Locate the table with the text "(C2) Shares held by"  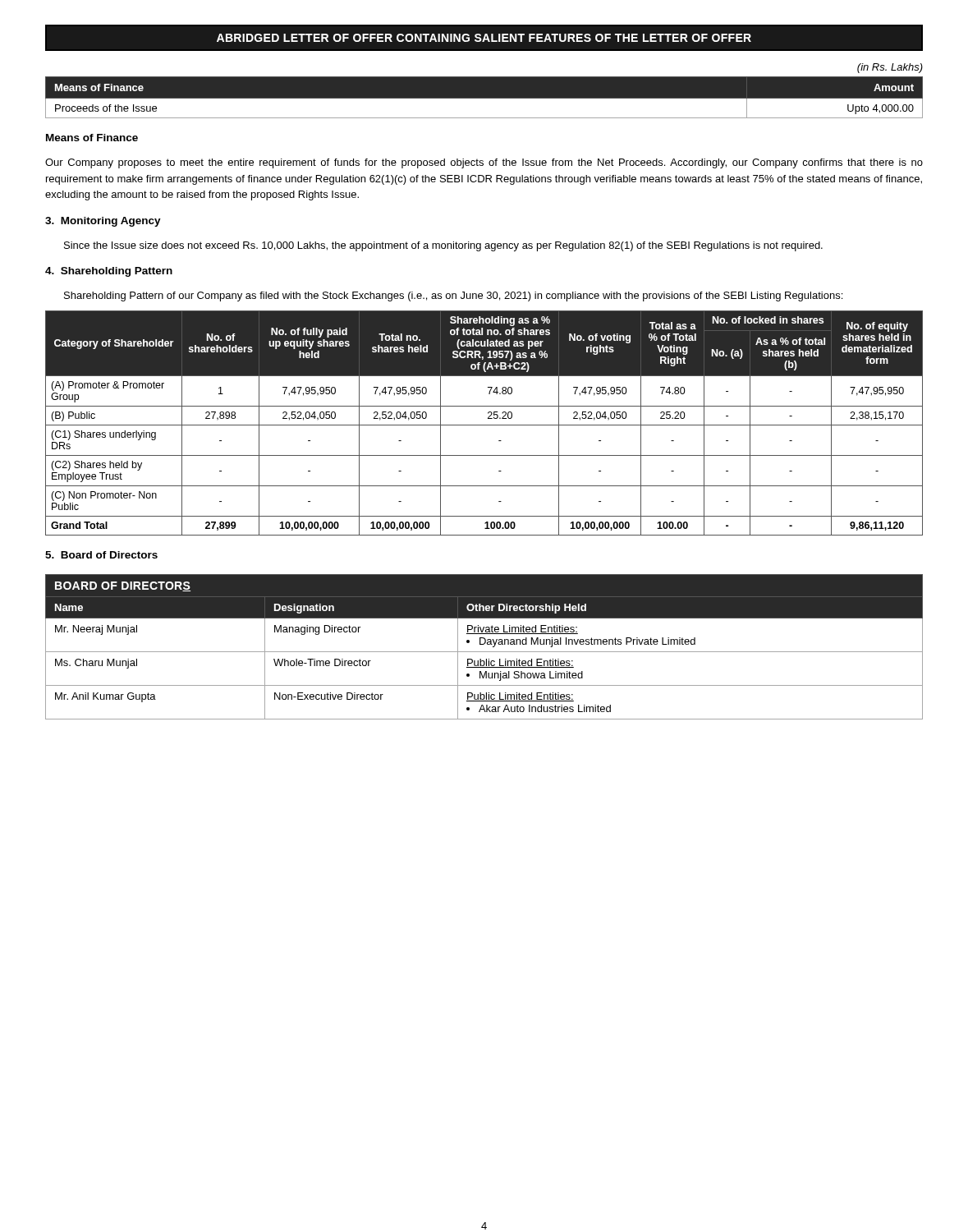coord(484,423)
